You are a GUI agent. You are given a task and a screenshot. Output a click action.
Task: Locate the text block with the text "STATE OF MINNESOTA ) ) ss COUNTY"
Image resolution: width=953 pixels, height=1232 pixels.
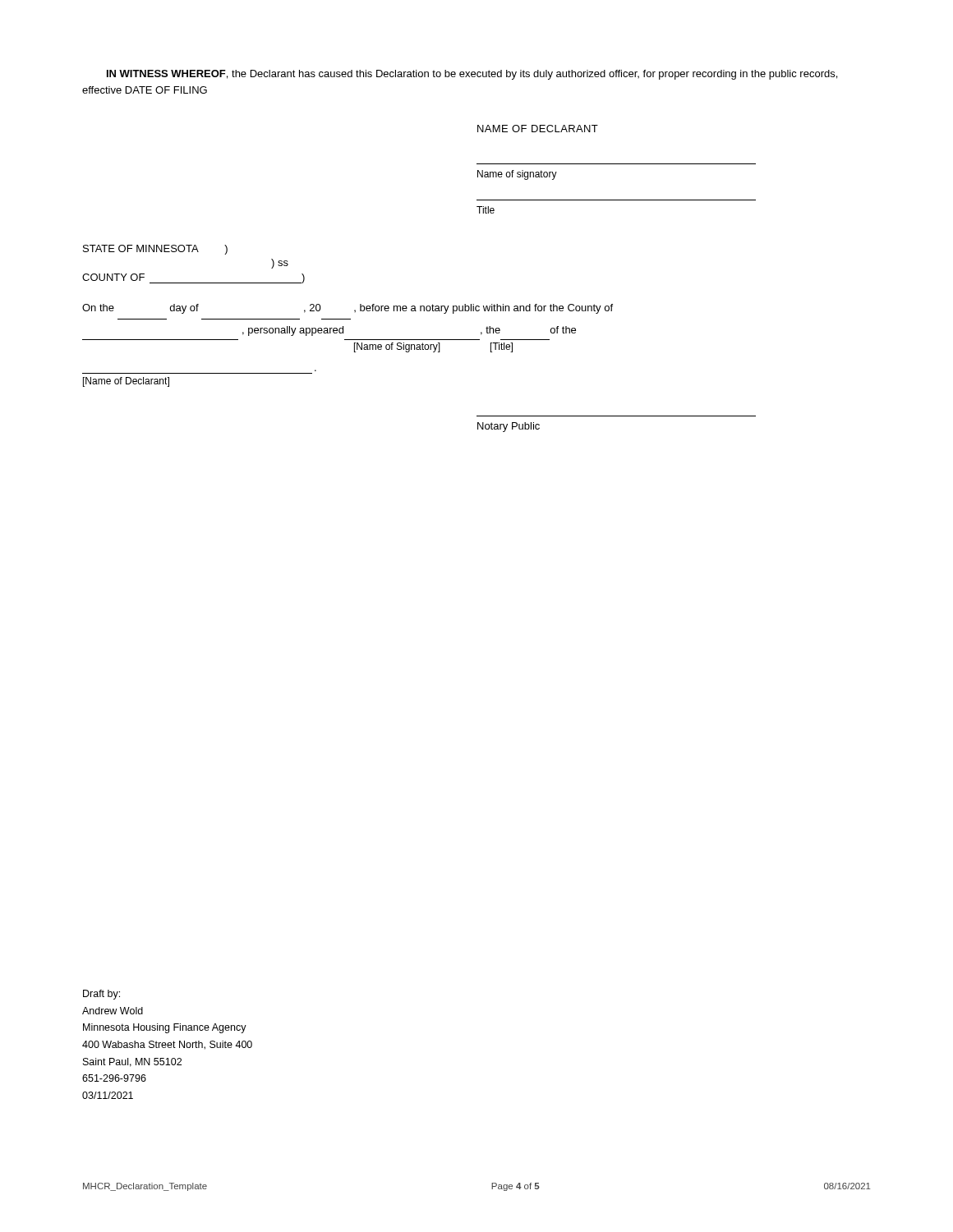pos(476,315)
